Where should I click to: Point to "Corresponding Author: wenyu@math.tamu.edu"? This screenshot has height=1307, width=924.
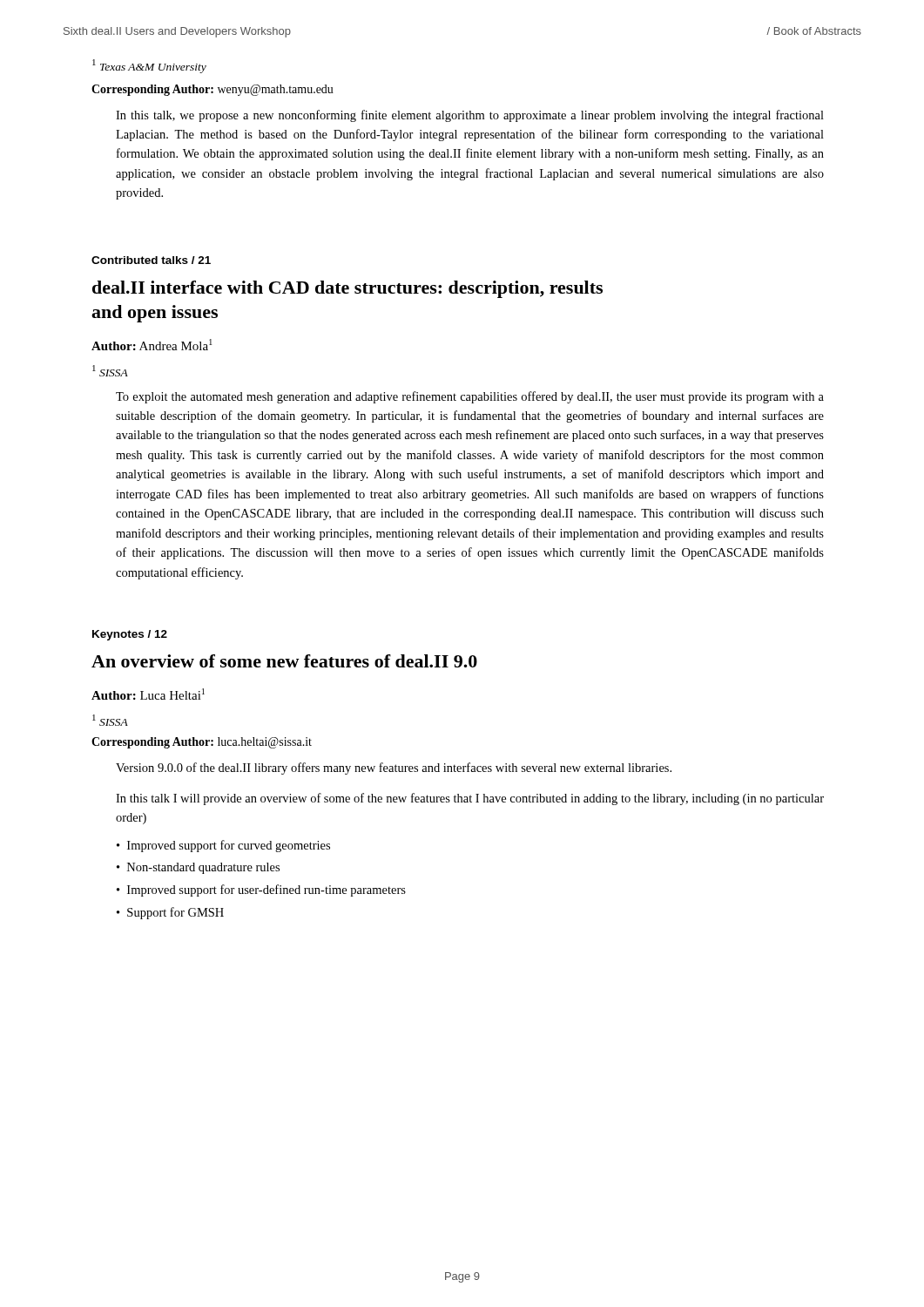(x=212, y=89)
